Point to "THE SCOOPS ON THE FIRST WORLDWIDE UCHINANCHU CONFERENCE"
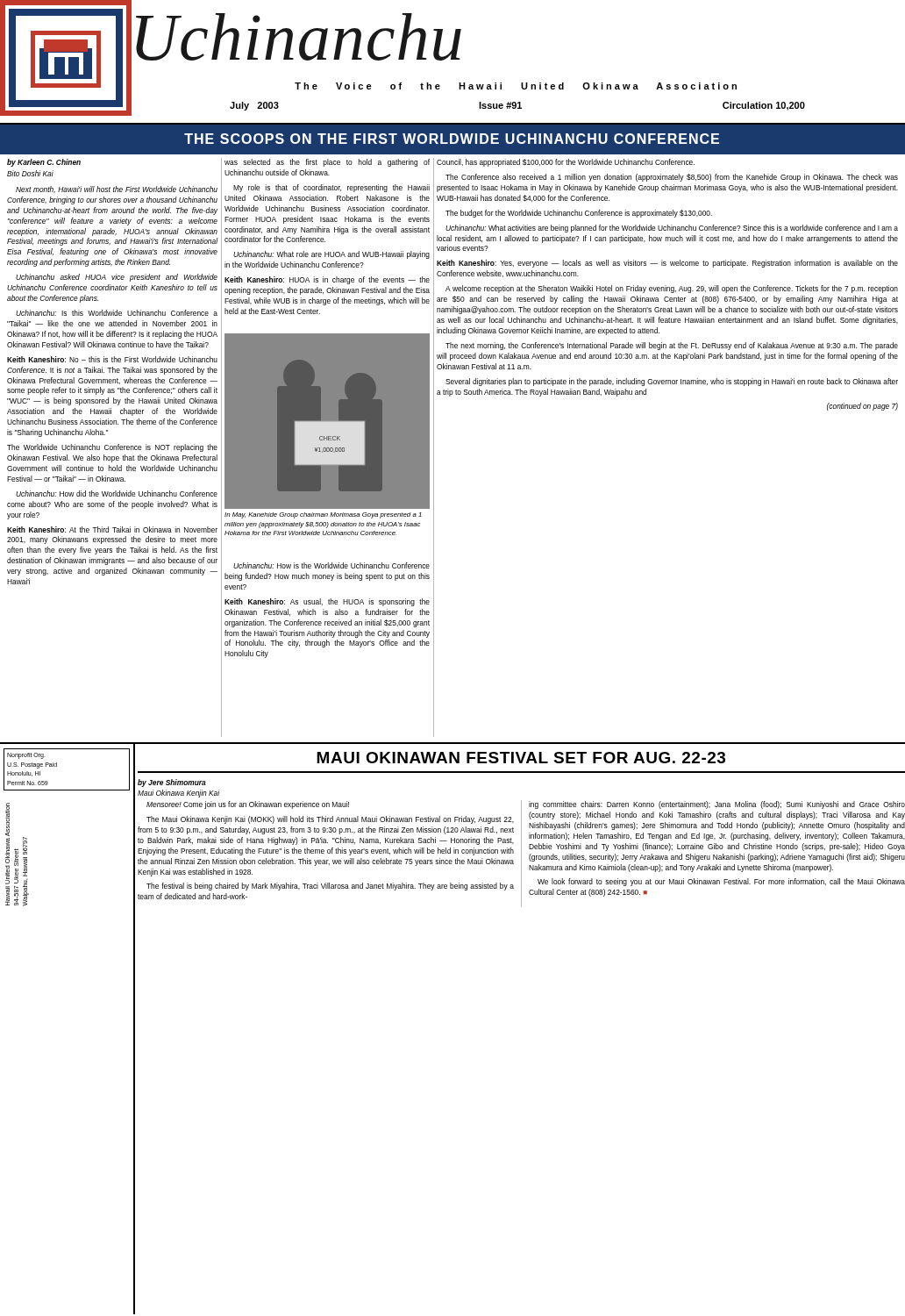This screenshot has height=1316, width=905. 452,139
